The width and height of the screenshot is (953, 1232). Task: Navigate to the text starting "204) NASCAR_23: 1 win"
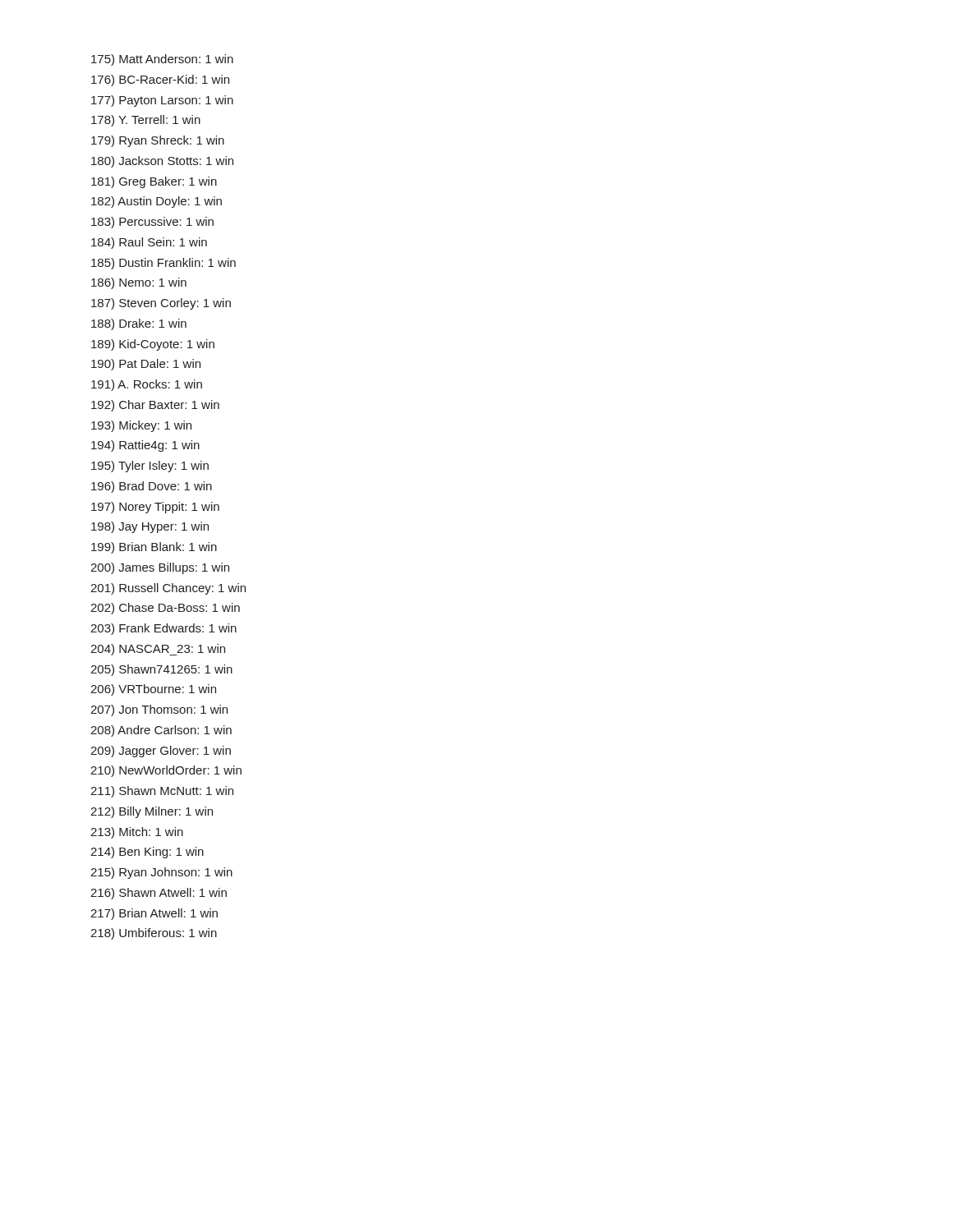(158, 648)
